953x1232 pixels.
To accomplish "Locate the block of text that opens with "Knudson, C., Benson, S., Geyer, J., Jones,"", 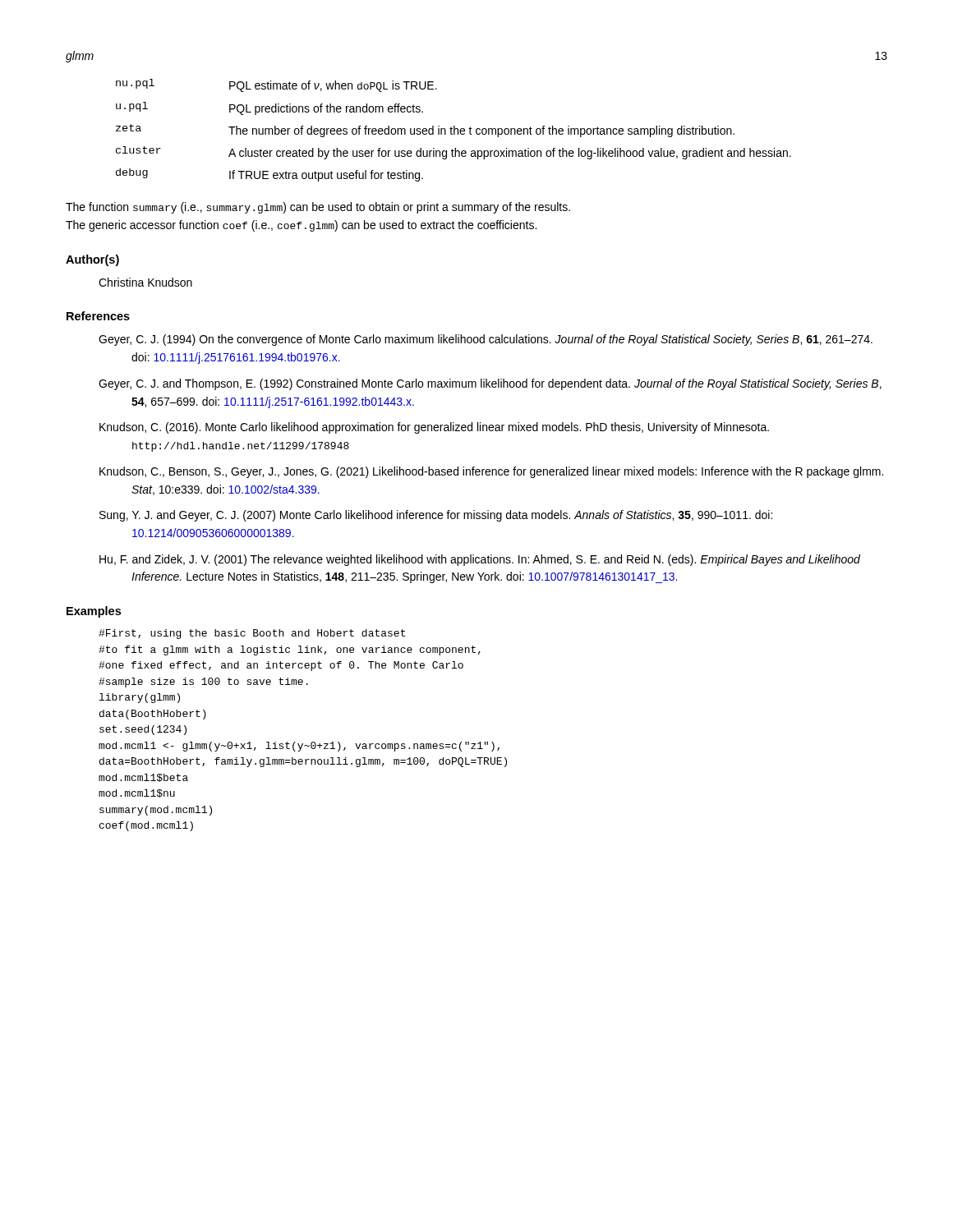I will click(491, 480).
